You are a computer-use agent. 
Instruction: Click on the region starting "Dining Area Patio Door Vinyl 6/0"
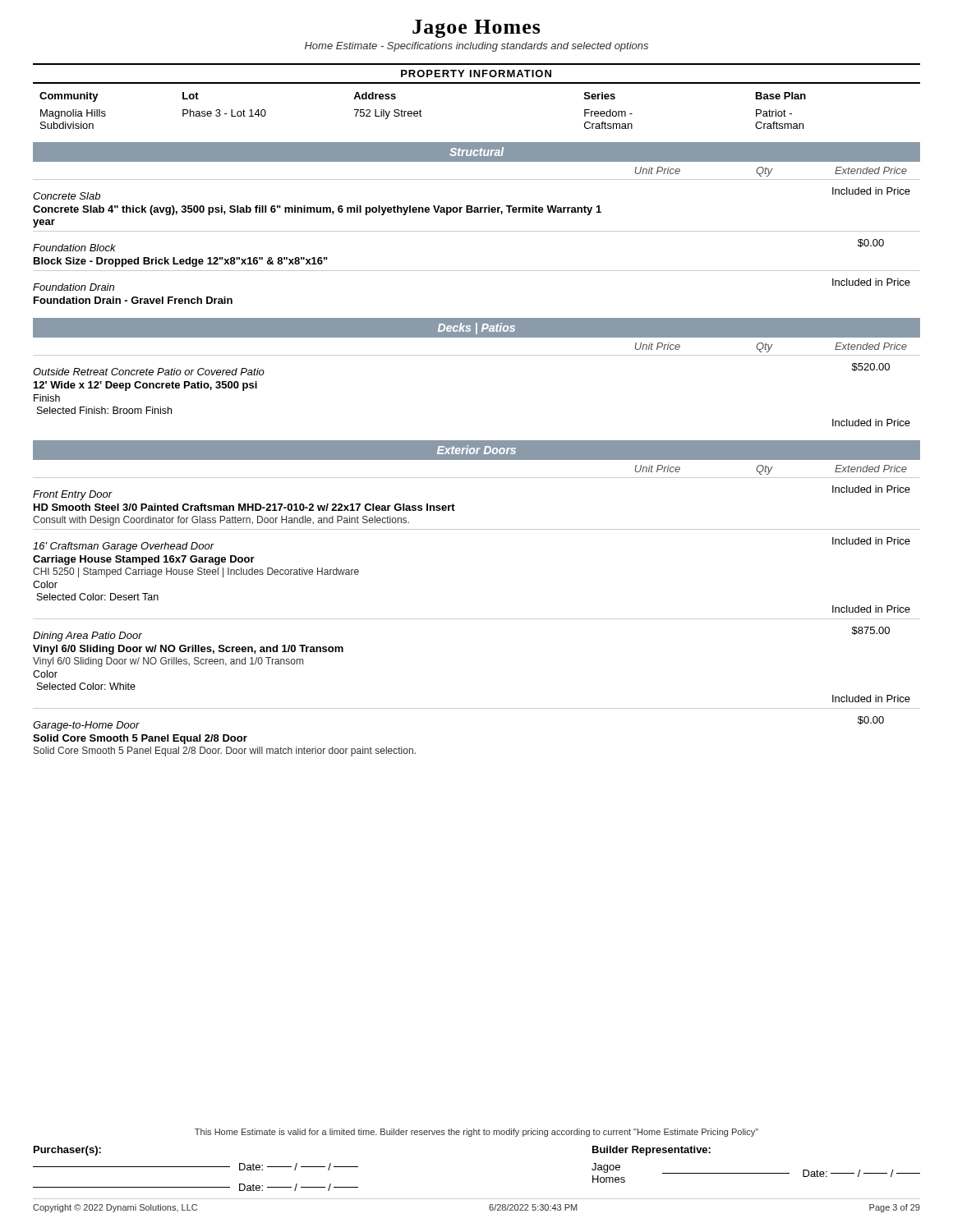[x=103, y=634]
